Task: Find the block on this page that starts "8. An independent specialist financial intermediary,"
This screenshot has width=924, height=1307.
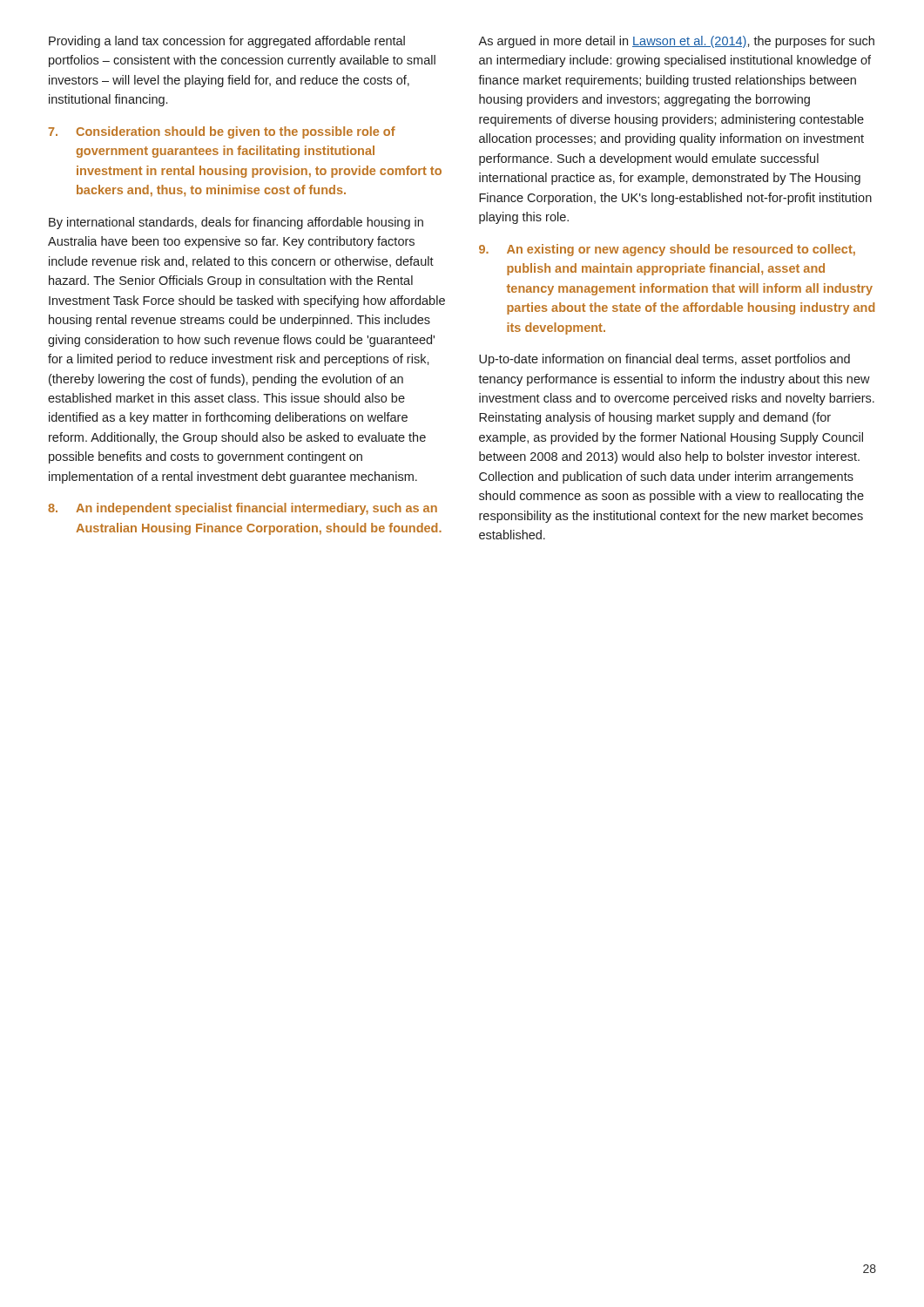Action: click(247, 518)
